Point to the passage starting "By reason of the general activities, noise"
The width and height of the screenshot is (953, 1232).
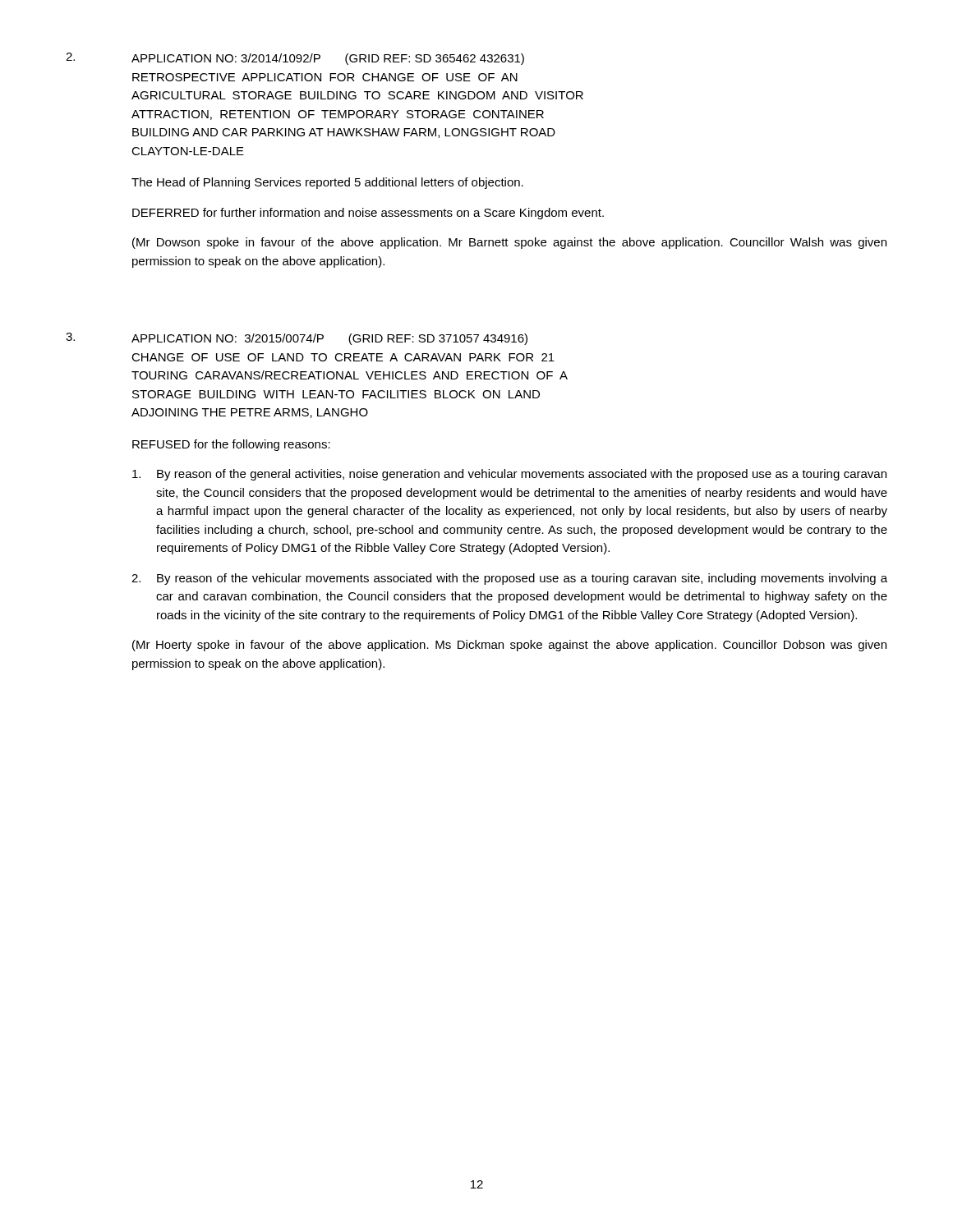[509, 511]
